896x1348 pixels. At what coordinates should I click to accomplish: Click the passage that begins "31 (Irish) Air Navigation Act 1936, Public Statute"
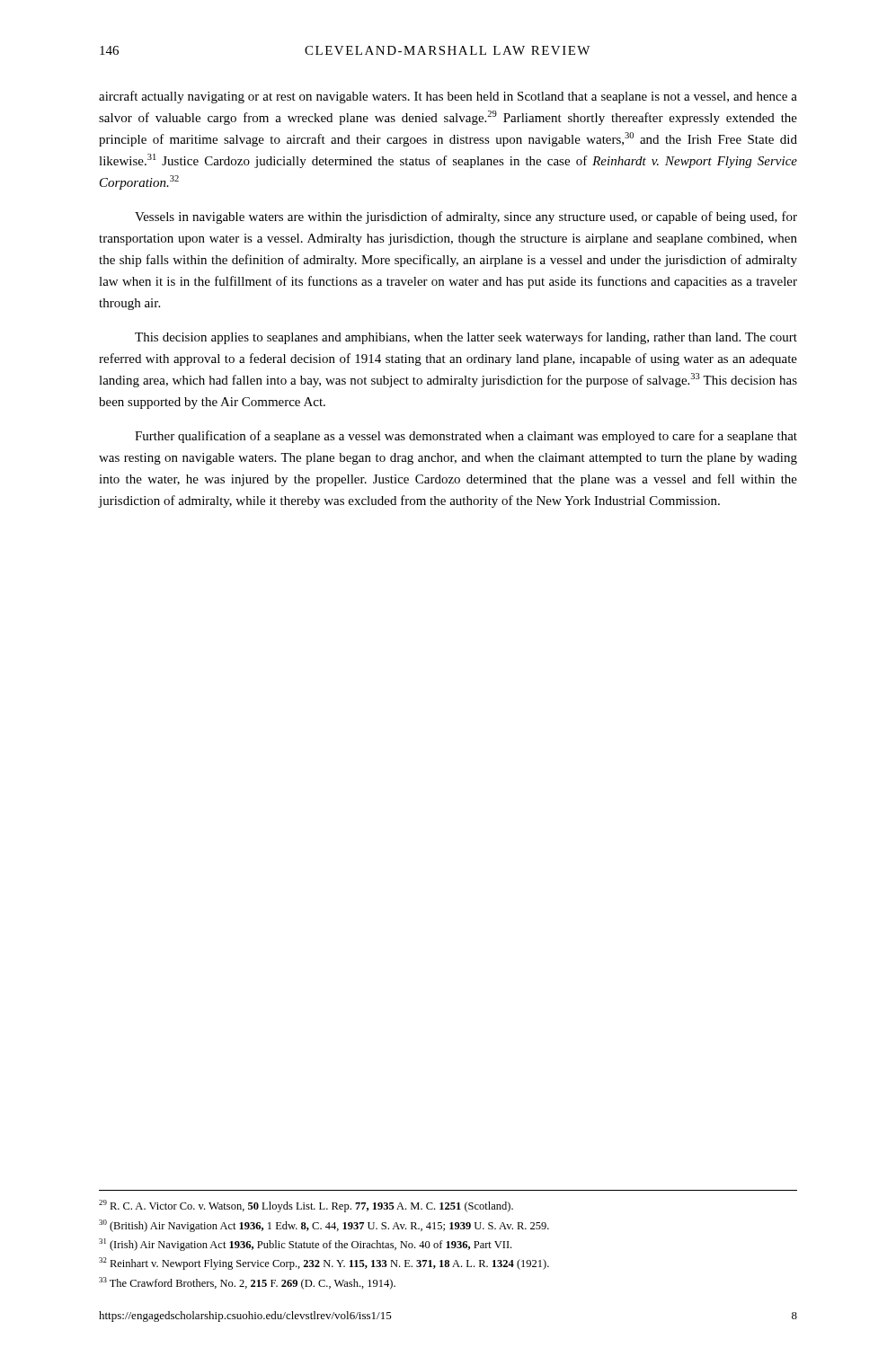coord(306,1244)
